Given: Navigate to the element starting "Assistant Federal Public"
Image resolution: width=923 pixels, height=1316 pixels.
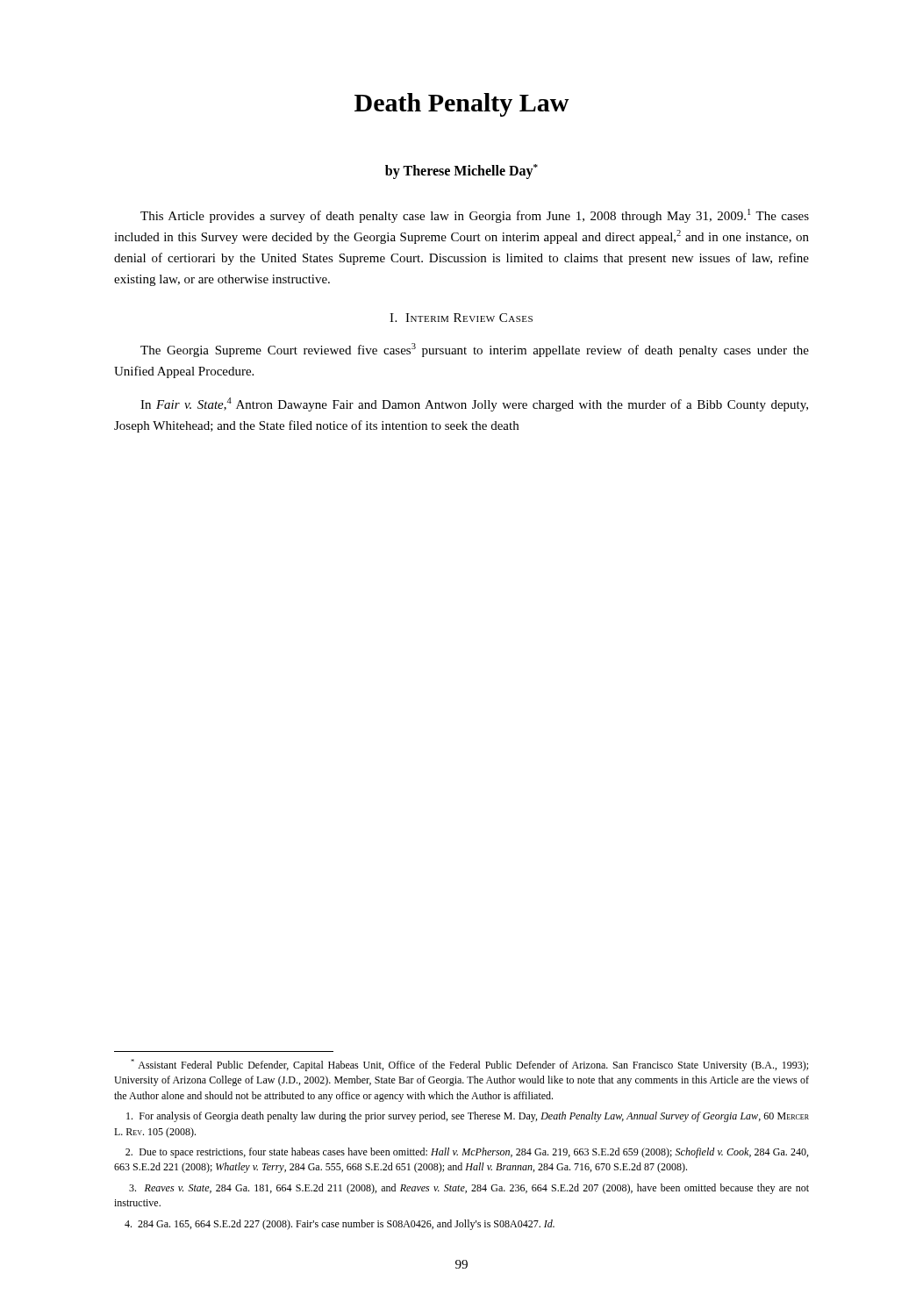Looking at the screenshot, I should pos(462,1080).
